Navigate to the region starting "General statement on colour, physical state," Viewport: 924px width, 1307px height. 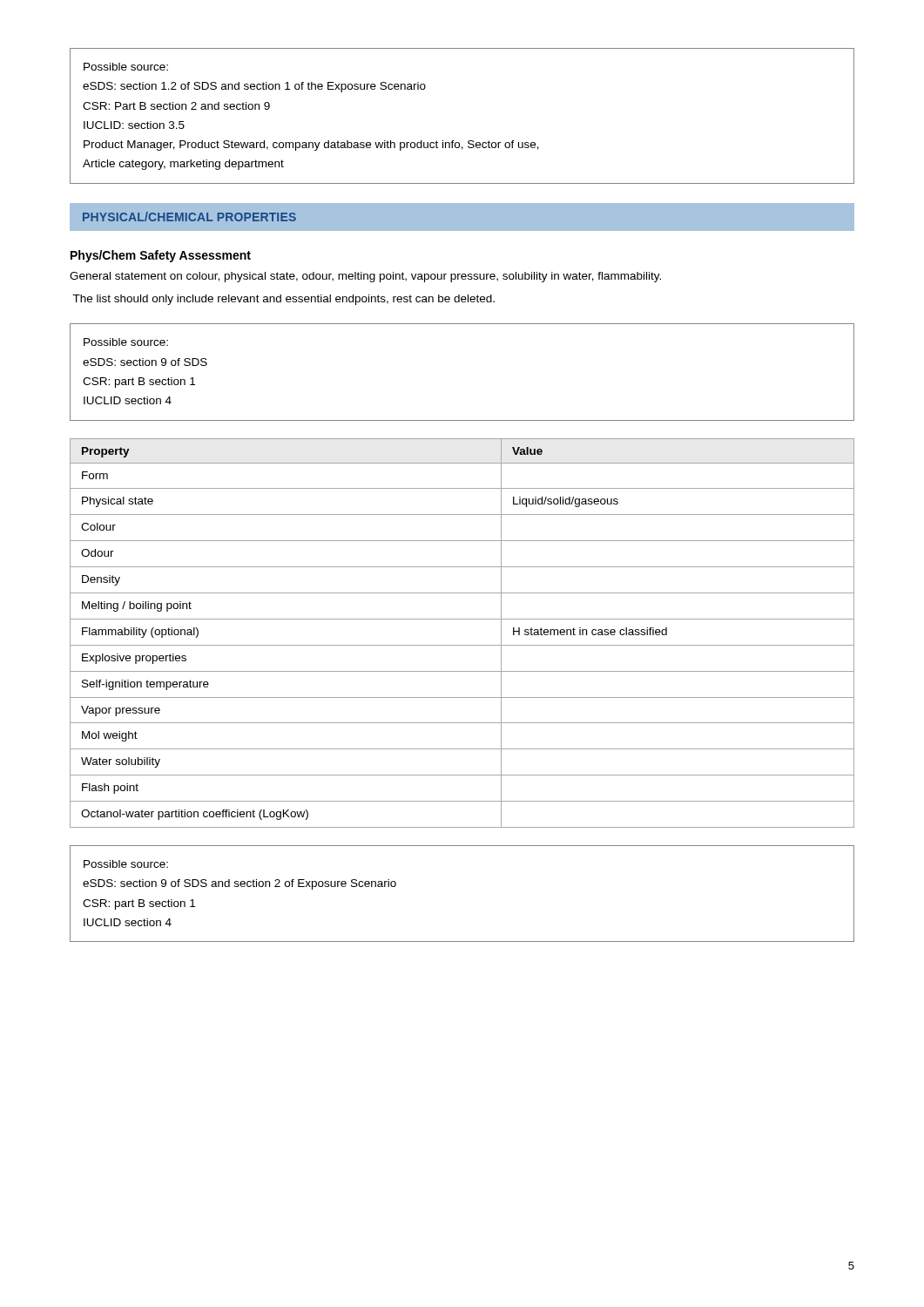click(366, 275)
